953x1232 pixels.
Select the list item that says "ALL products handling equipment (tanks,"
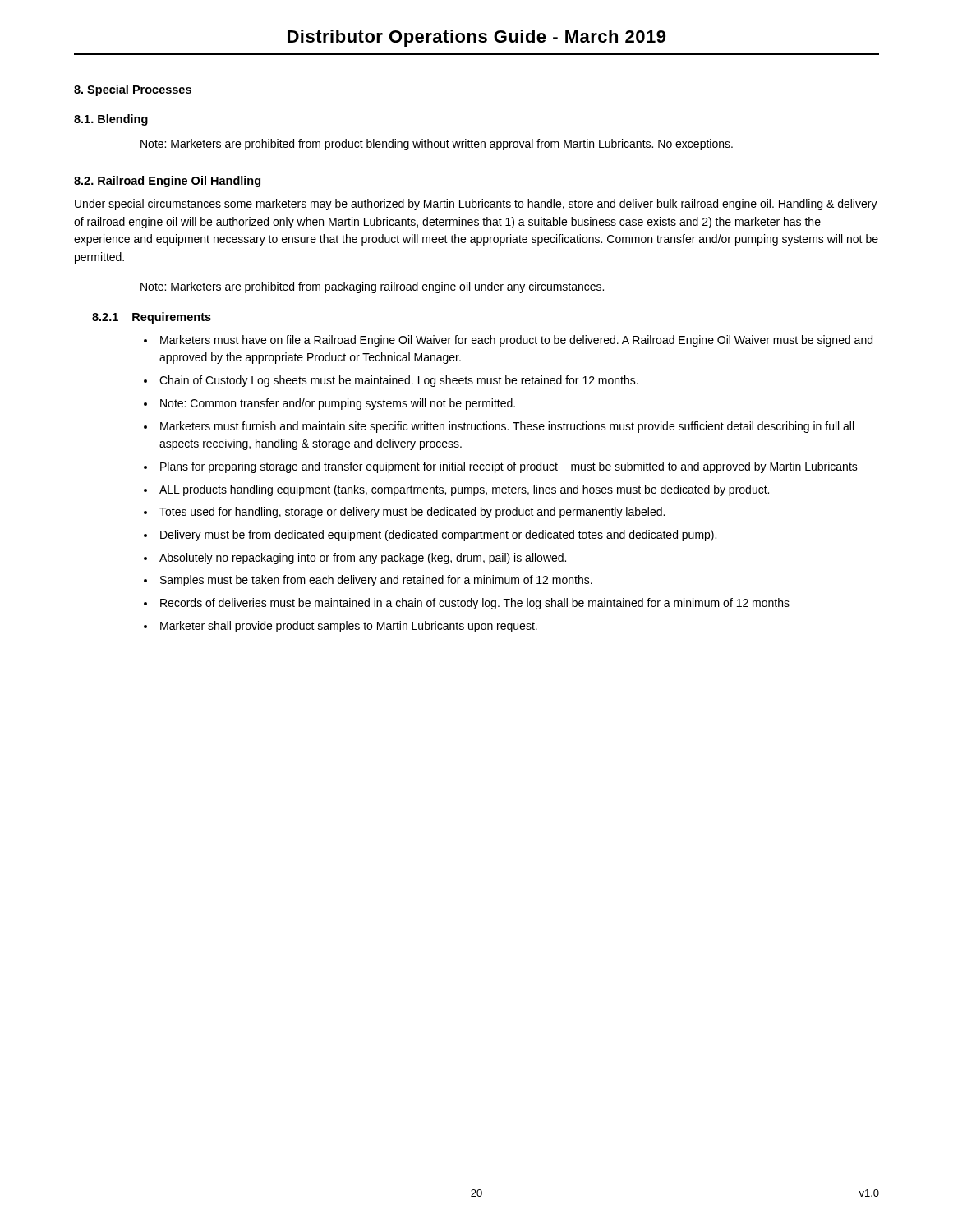click(465, 489)
